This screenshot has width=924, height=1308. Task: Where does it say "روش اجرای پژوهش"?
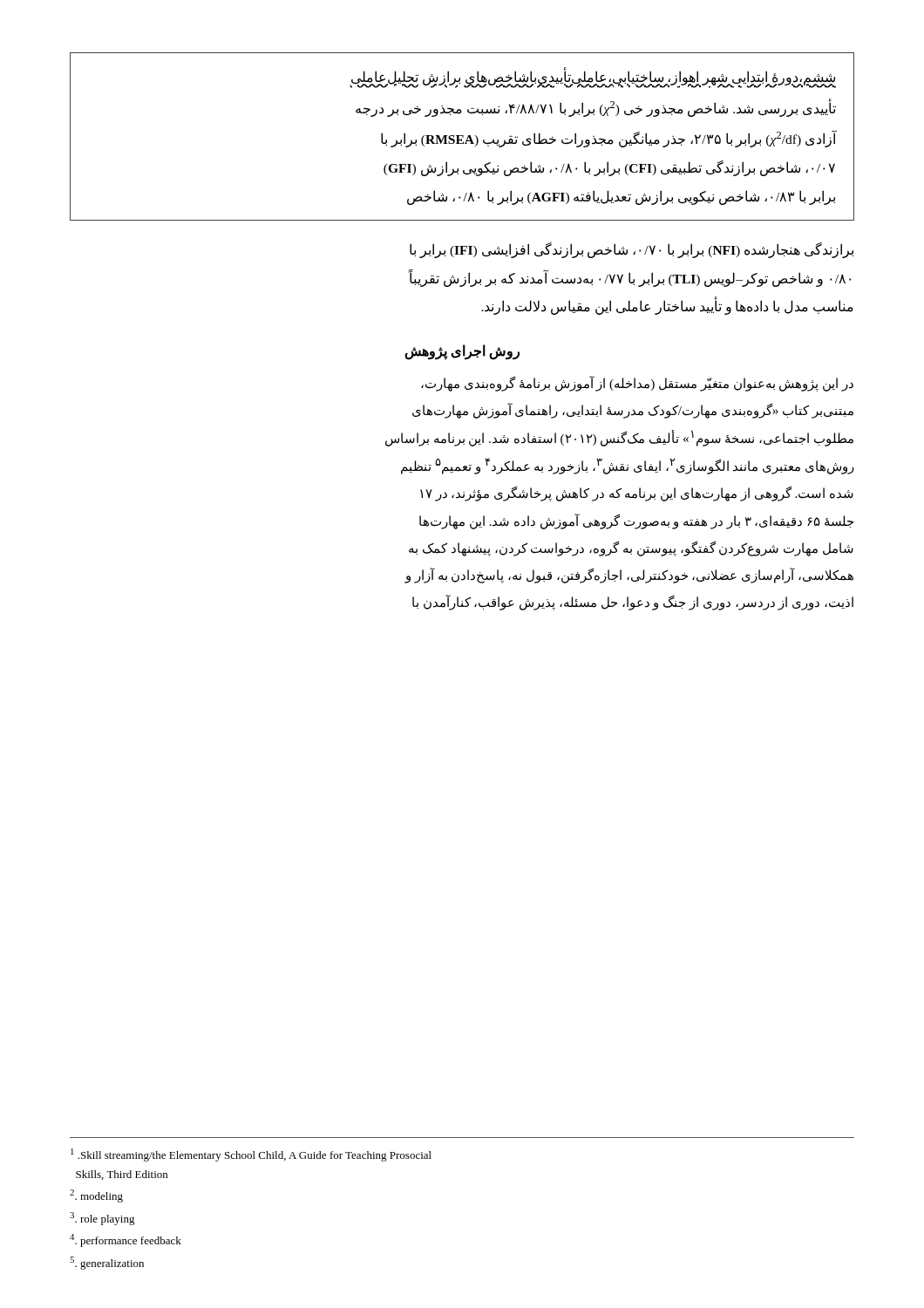(x=462, y=351)
